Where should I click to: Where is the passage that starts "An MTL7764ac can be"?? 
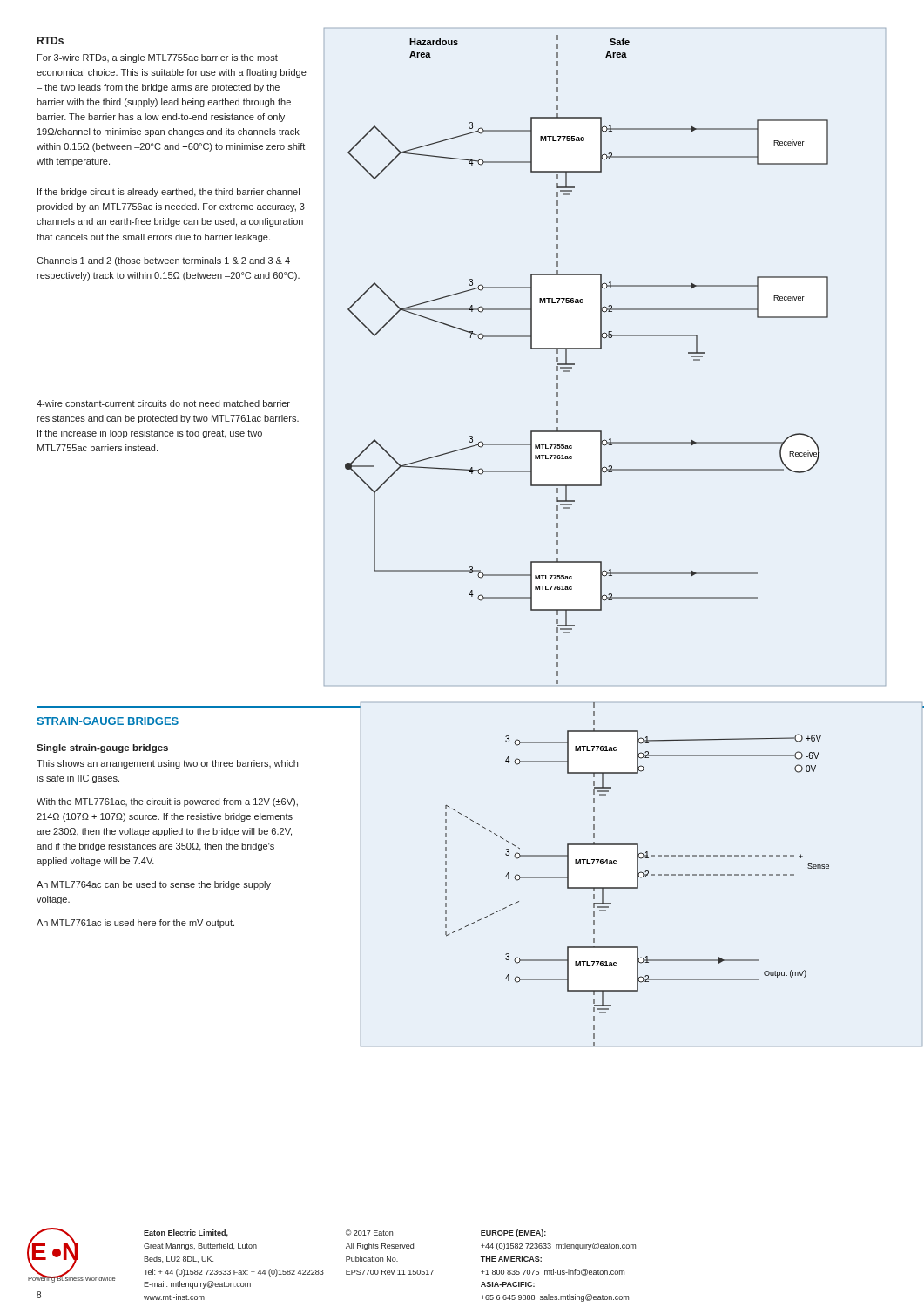coord(154,892)
